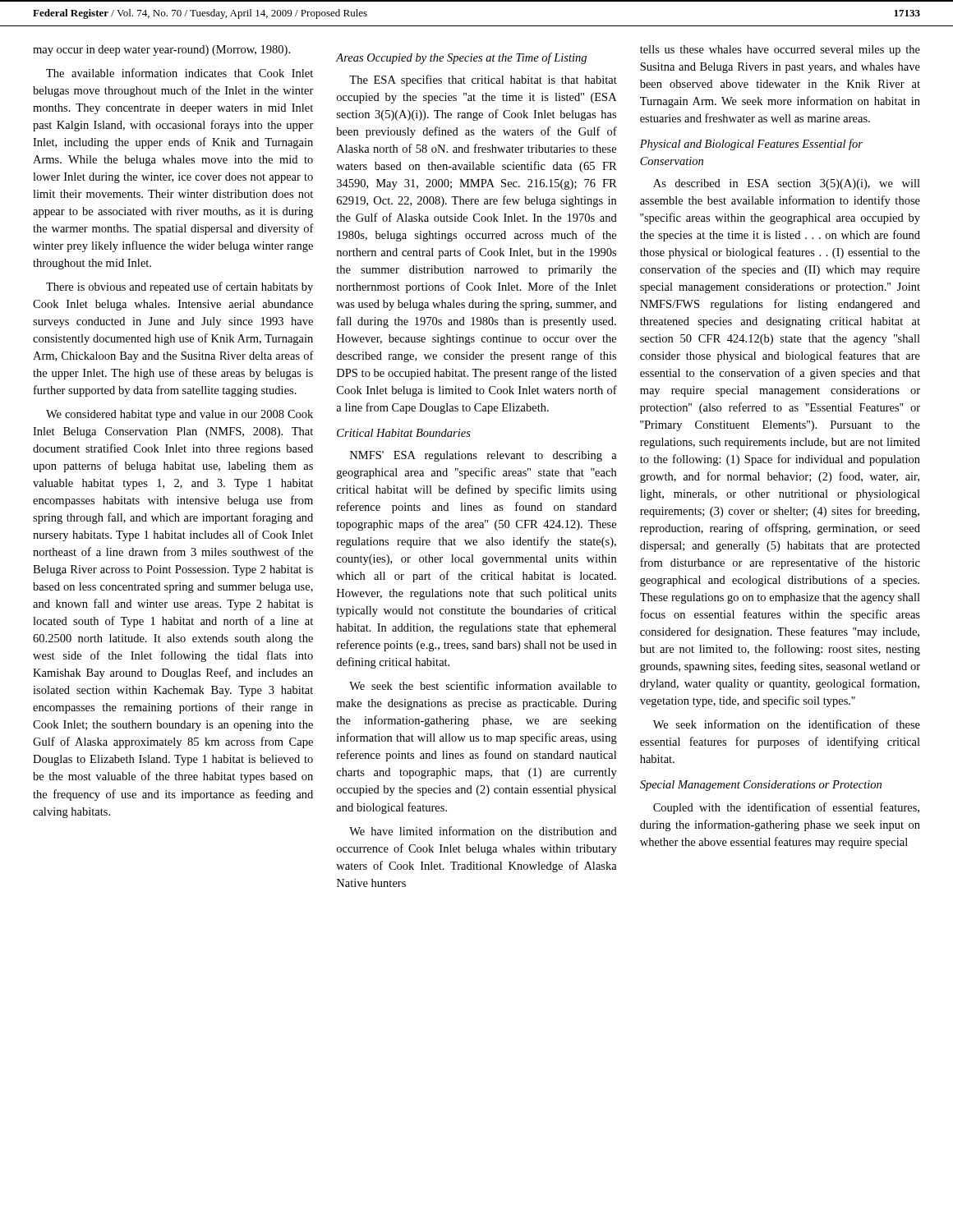Point to the text starting "We have limited information on the distribution and"

click(x=476, y=857)
